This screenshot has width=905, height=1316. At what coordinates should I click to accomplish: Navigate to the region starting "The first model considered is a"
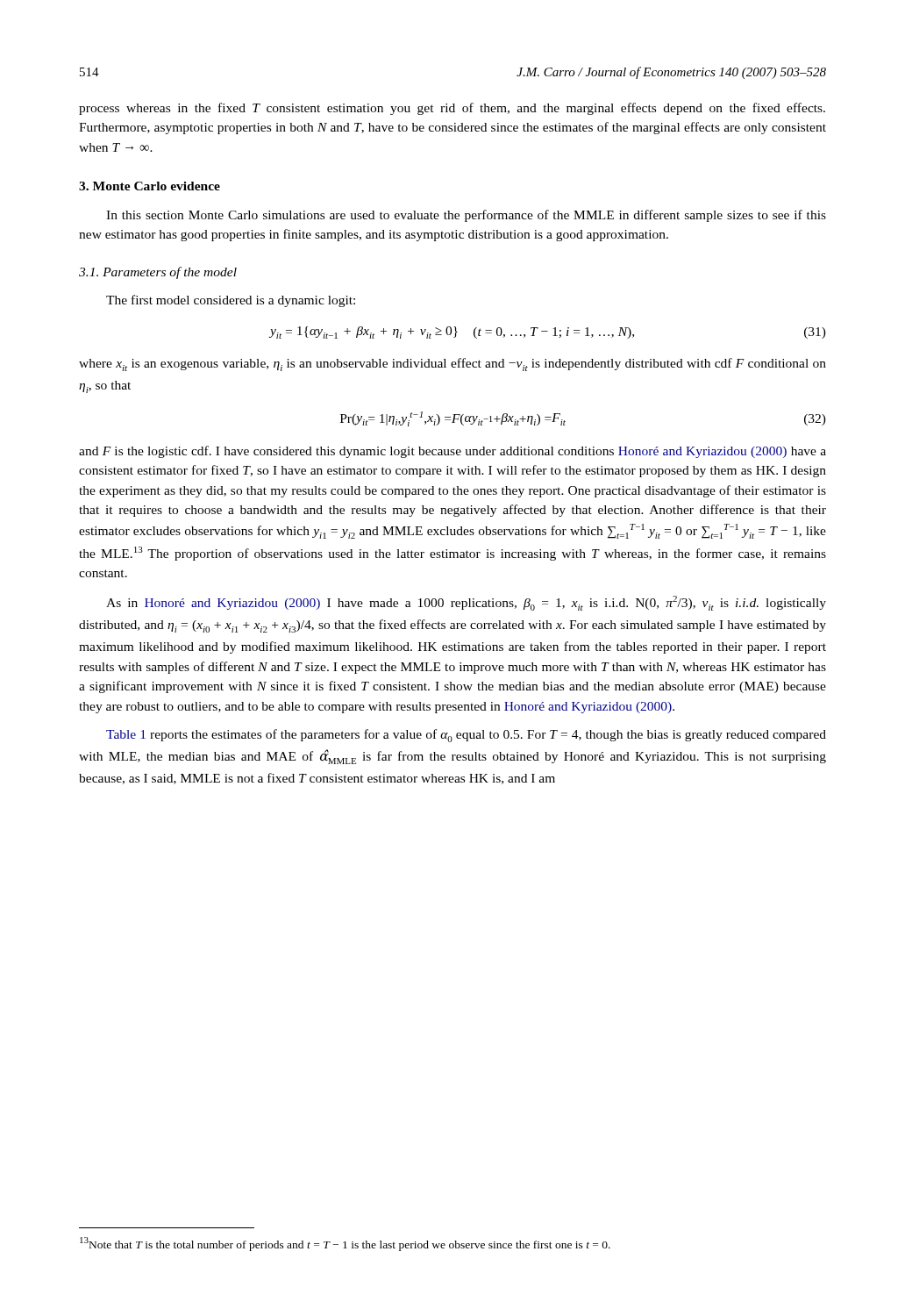click(x=231, y=301)
